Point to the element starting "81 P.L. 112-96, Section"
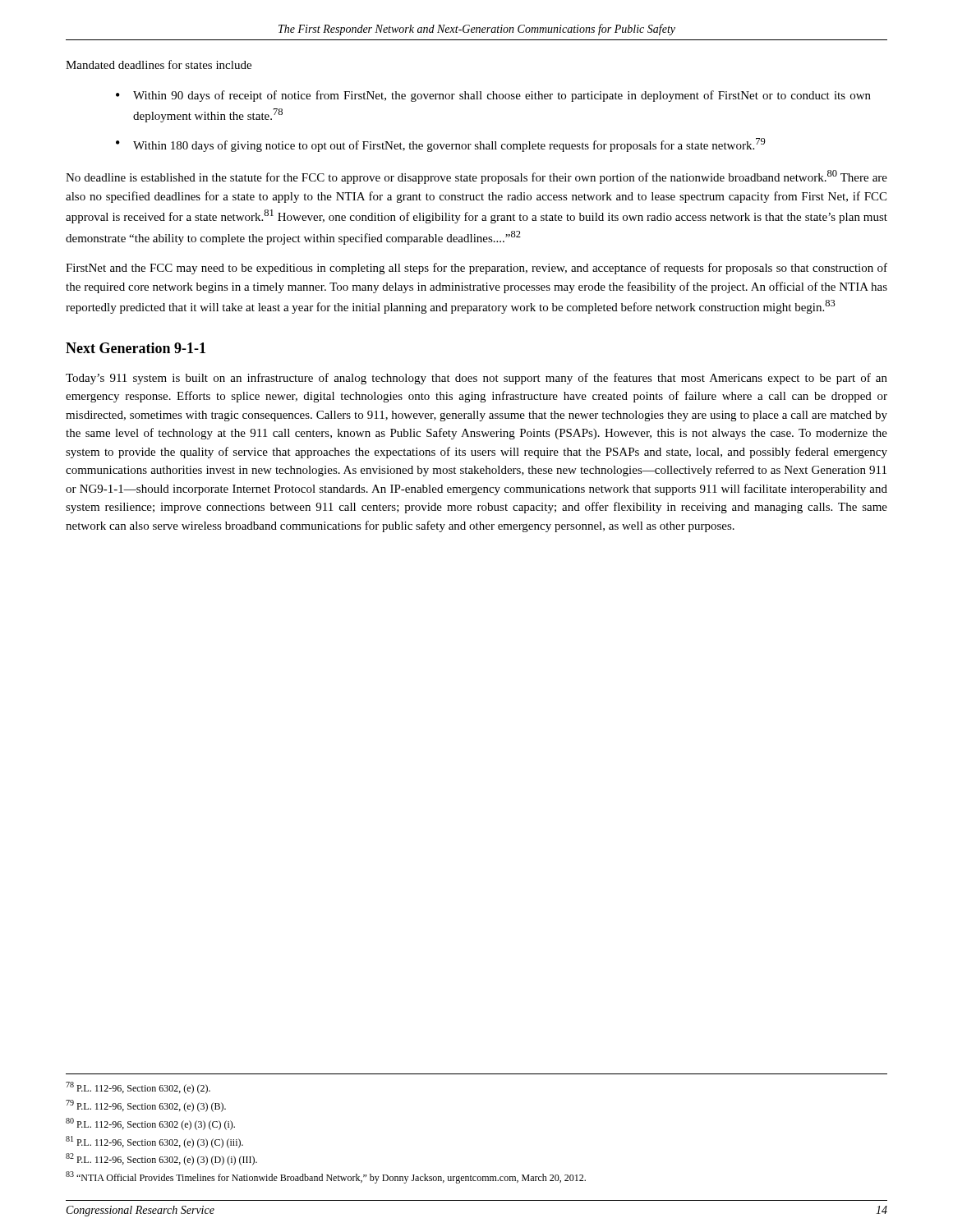 pyautogui.click(x=155, y=1141)
